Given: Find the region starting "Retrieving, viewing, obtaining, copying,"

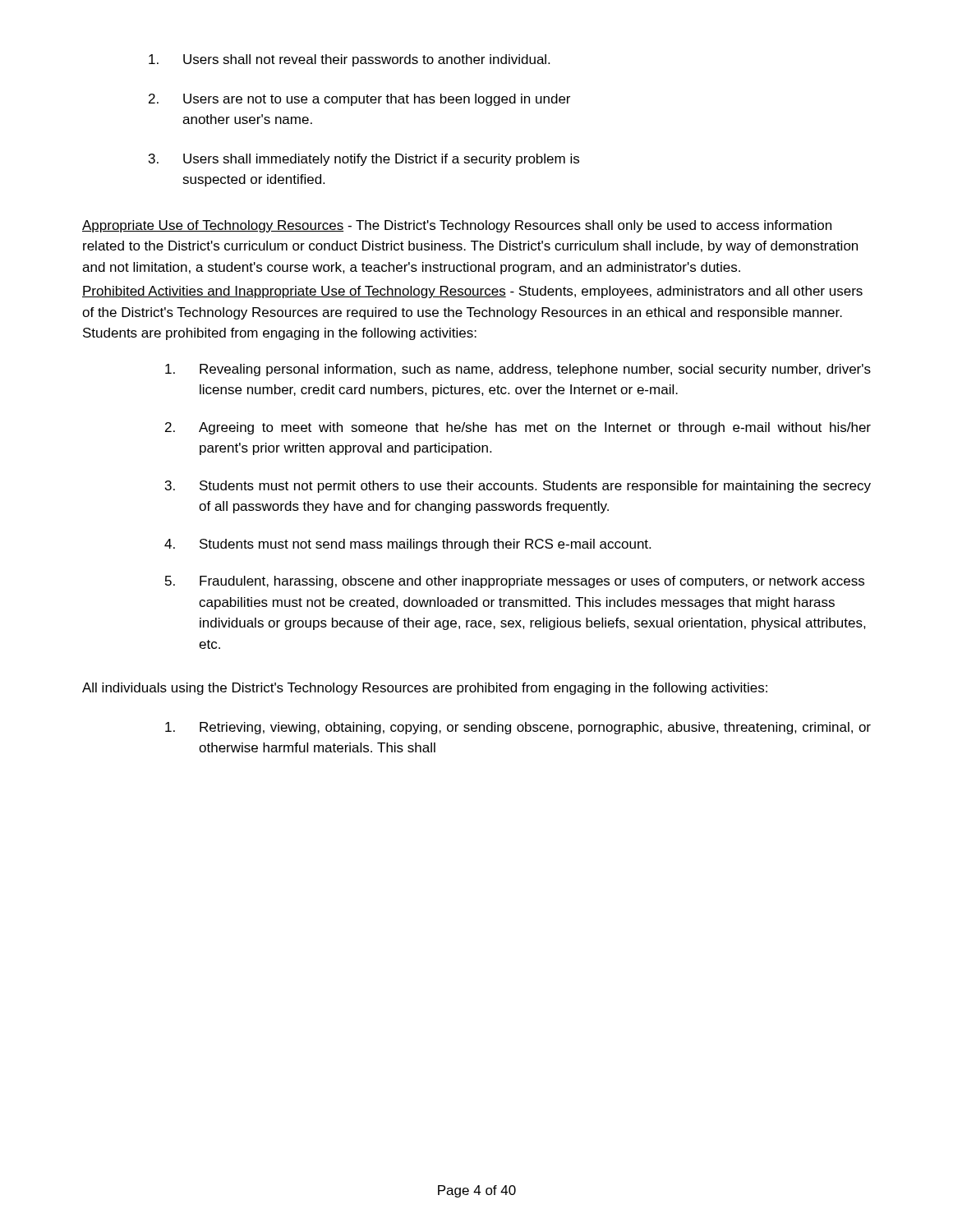Looking at the screenshot, I should tap(518, 738).
